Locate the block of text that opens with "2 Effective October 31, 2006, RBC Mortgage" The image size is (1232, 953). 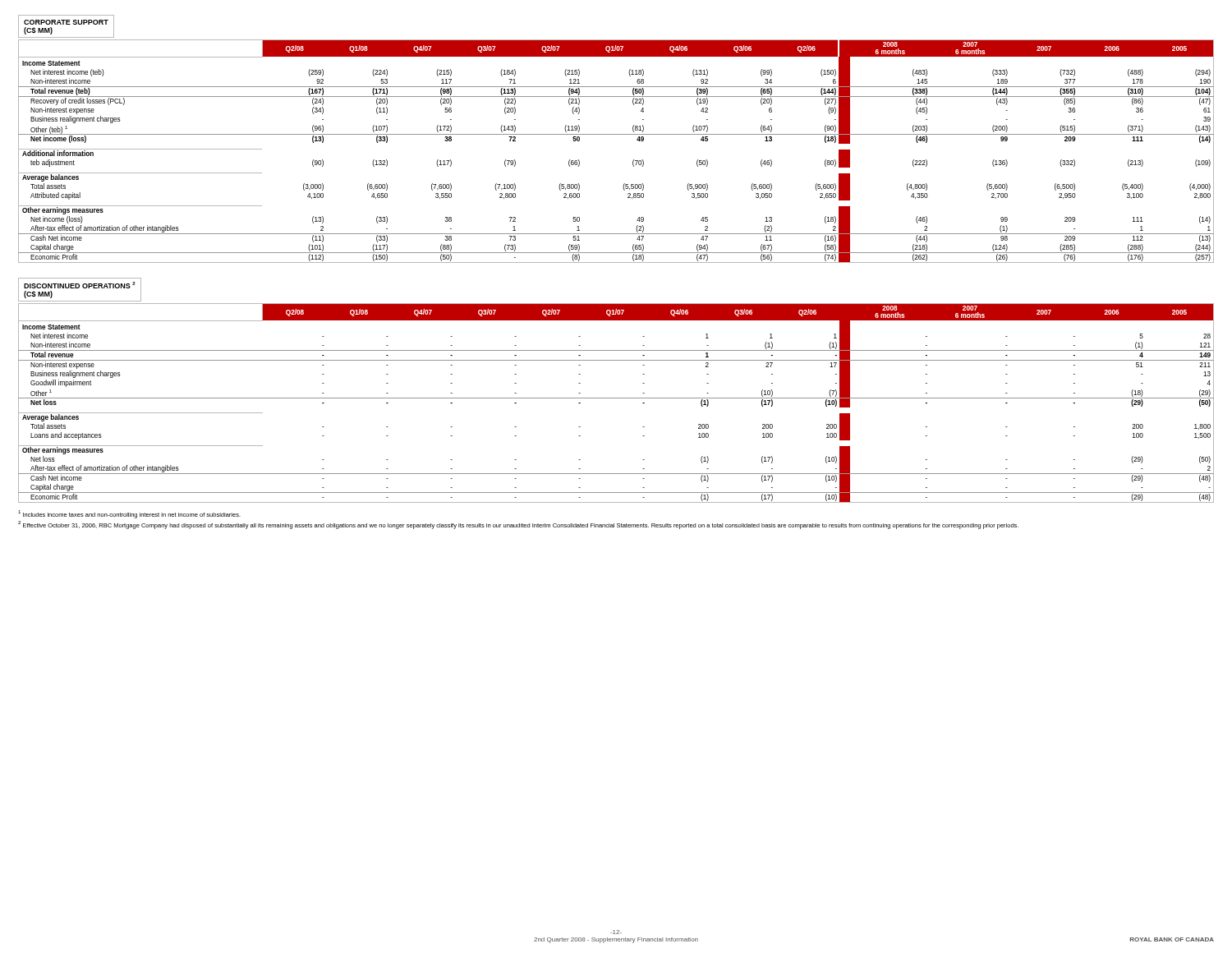pos(518,524)
